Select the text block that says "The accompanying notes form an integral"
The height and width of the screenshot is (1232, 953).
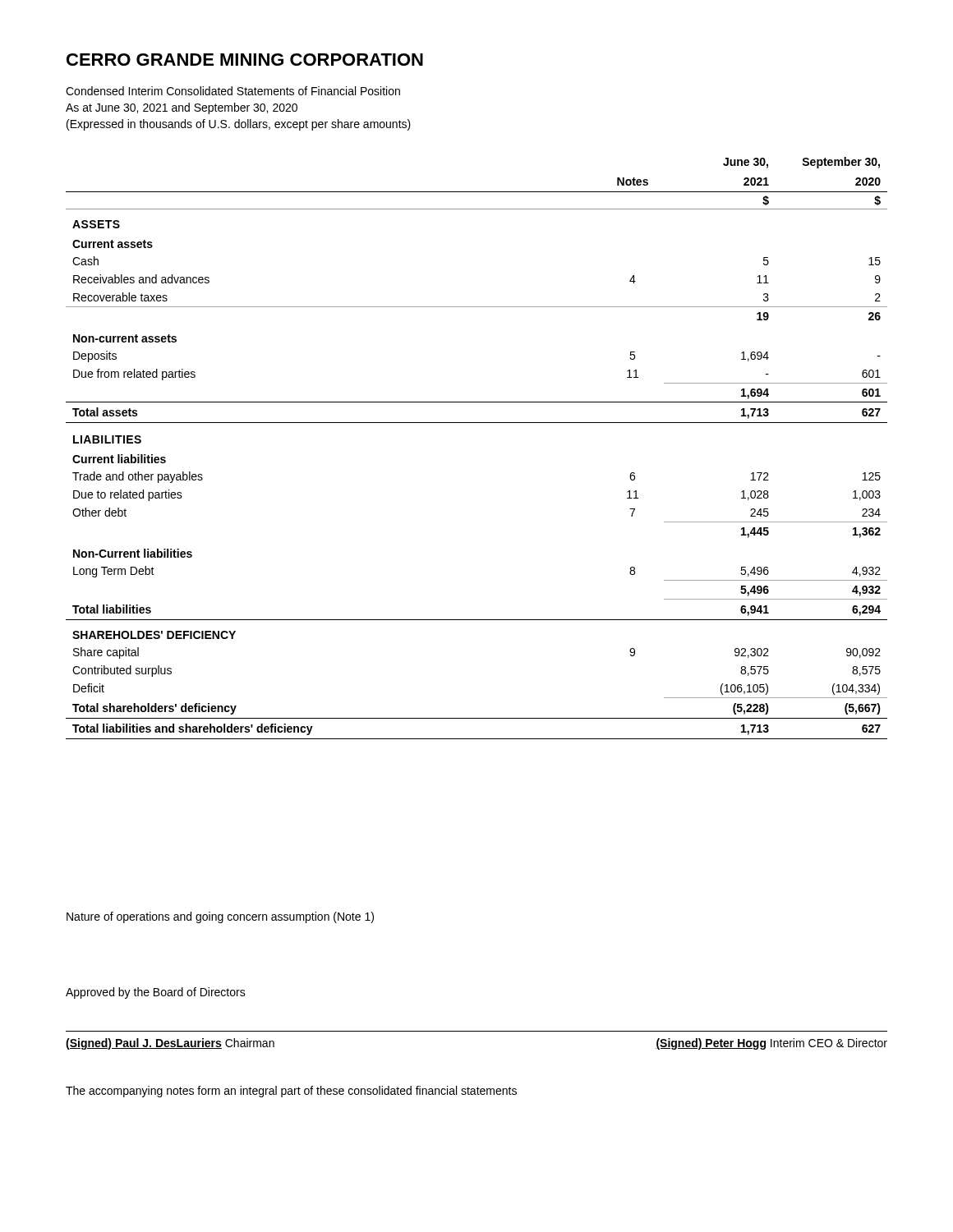[x=291, y=1091]
